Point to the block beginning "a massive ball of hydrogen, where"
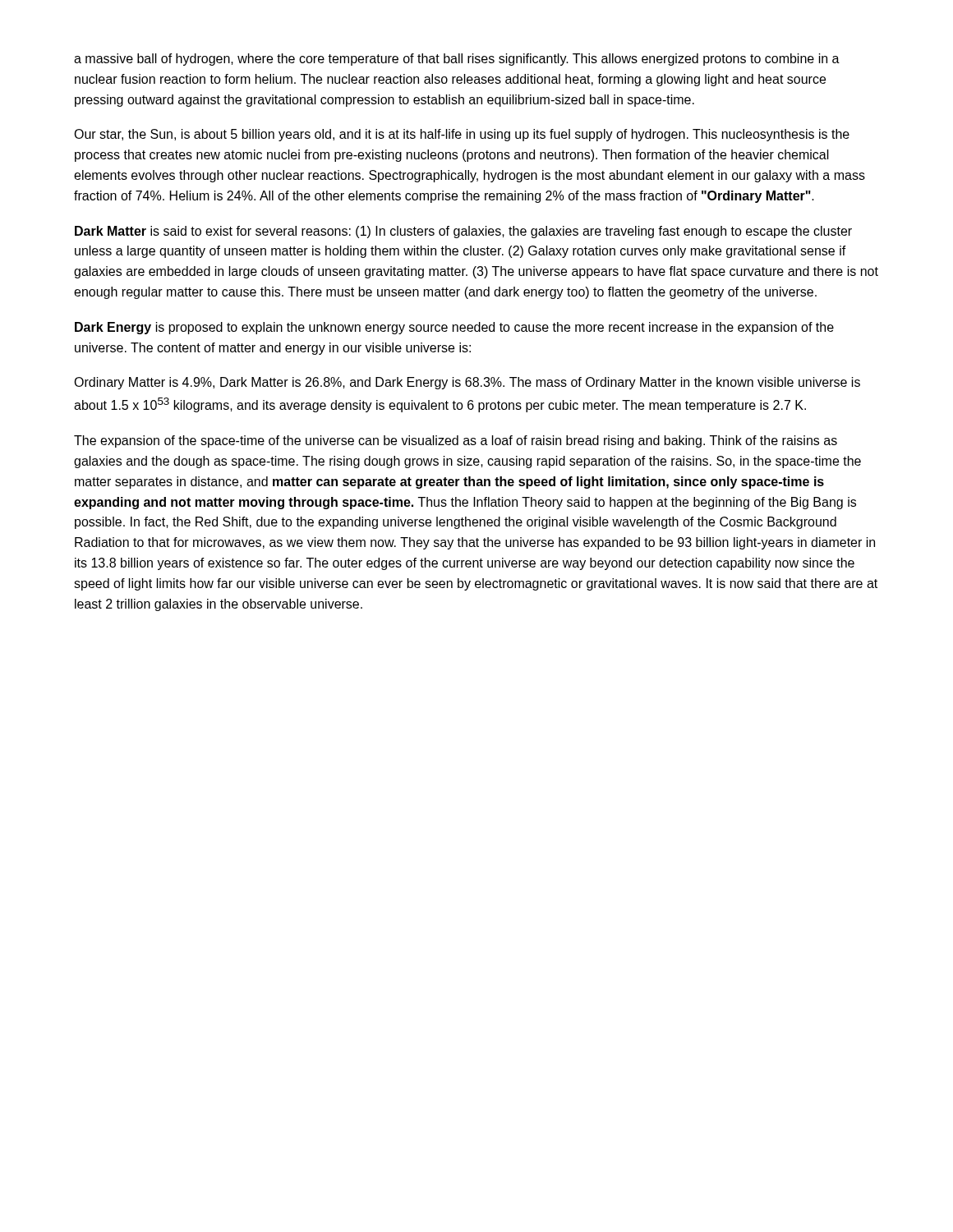The width and height of the screenshot is (953, 1232). [457, 79]
